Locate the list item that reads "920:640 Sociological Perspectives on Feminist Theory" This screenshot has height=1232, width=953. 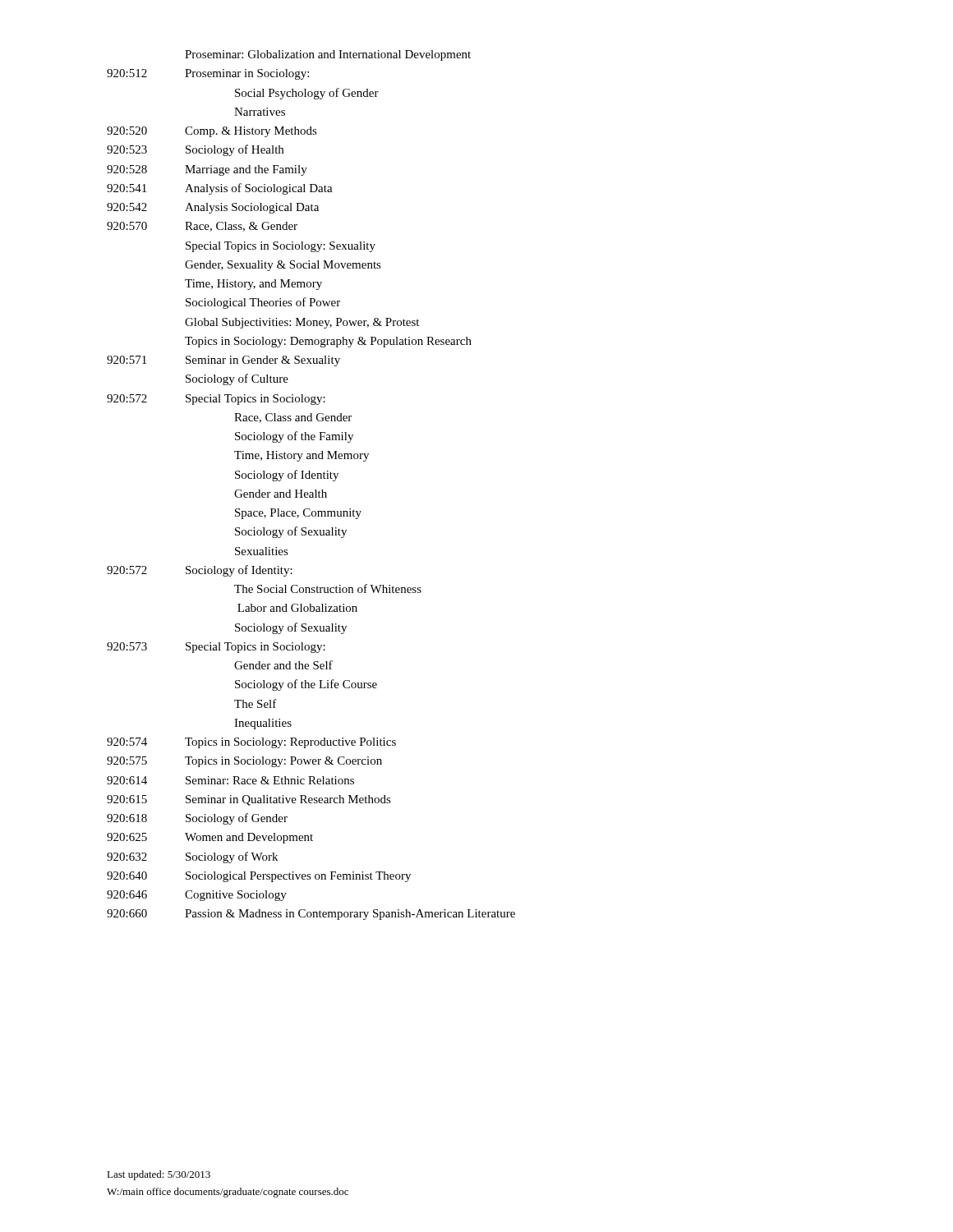[x=259, y=877]
